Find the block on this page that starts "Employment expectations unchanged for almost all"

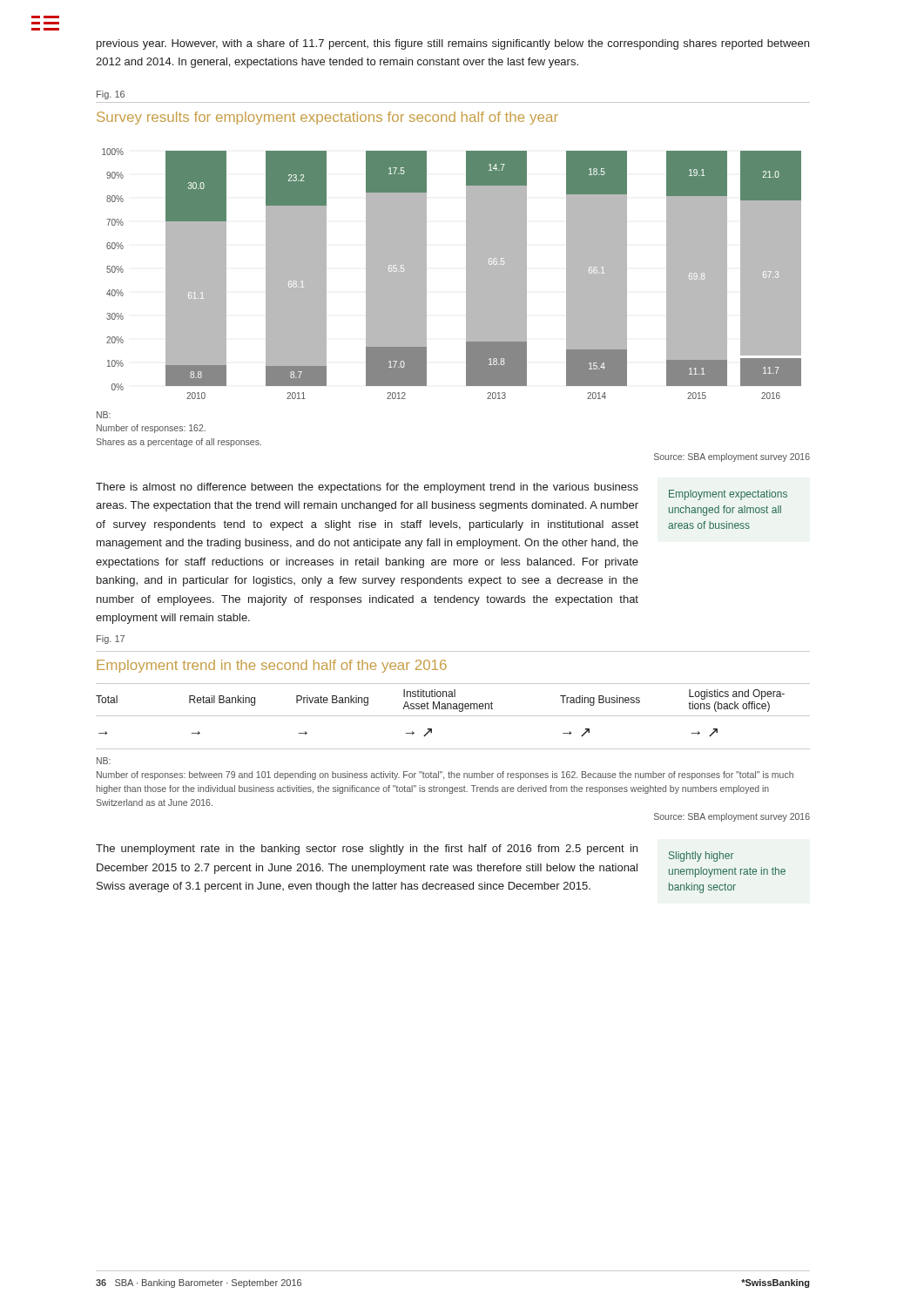pos(734,510)
